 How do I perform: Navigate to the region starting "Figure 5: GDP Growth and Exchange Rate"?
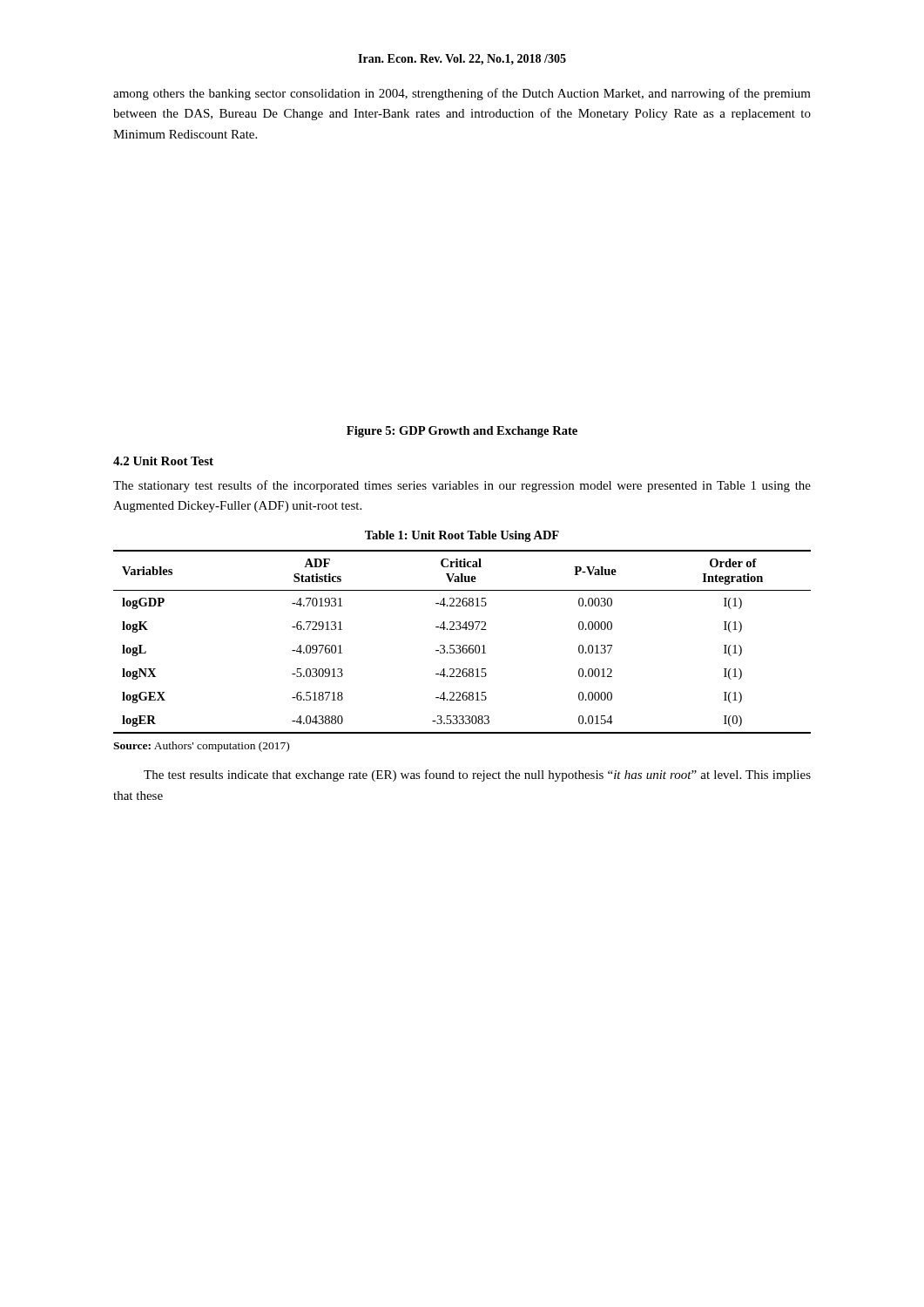tap(462, 430)
